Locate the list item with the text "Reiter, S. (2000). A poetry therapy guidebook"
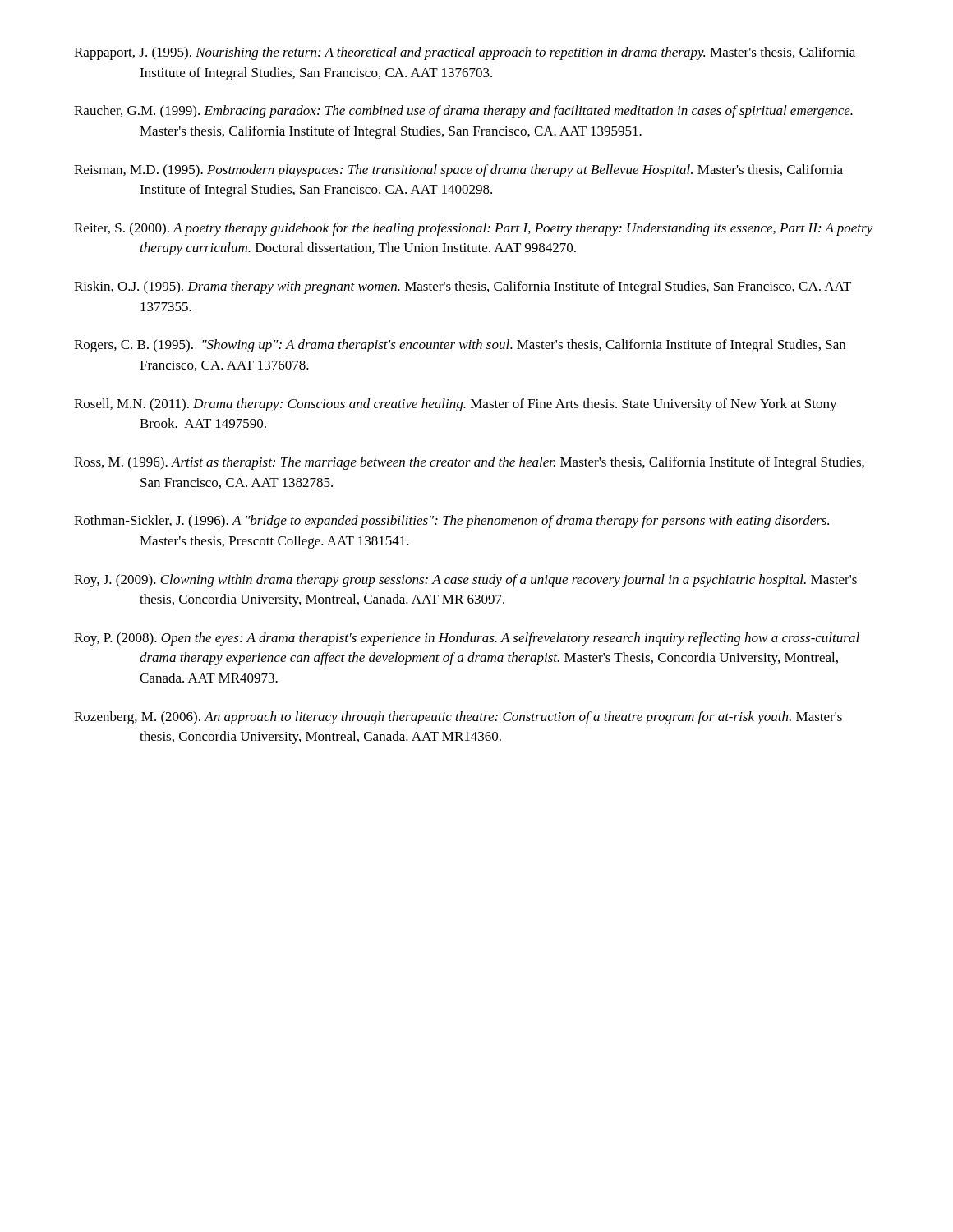Image resolution: width=953 pixels, height=1232 pixels. (x=473, y=238)
